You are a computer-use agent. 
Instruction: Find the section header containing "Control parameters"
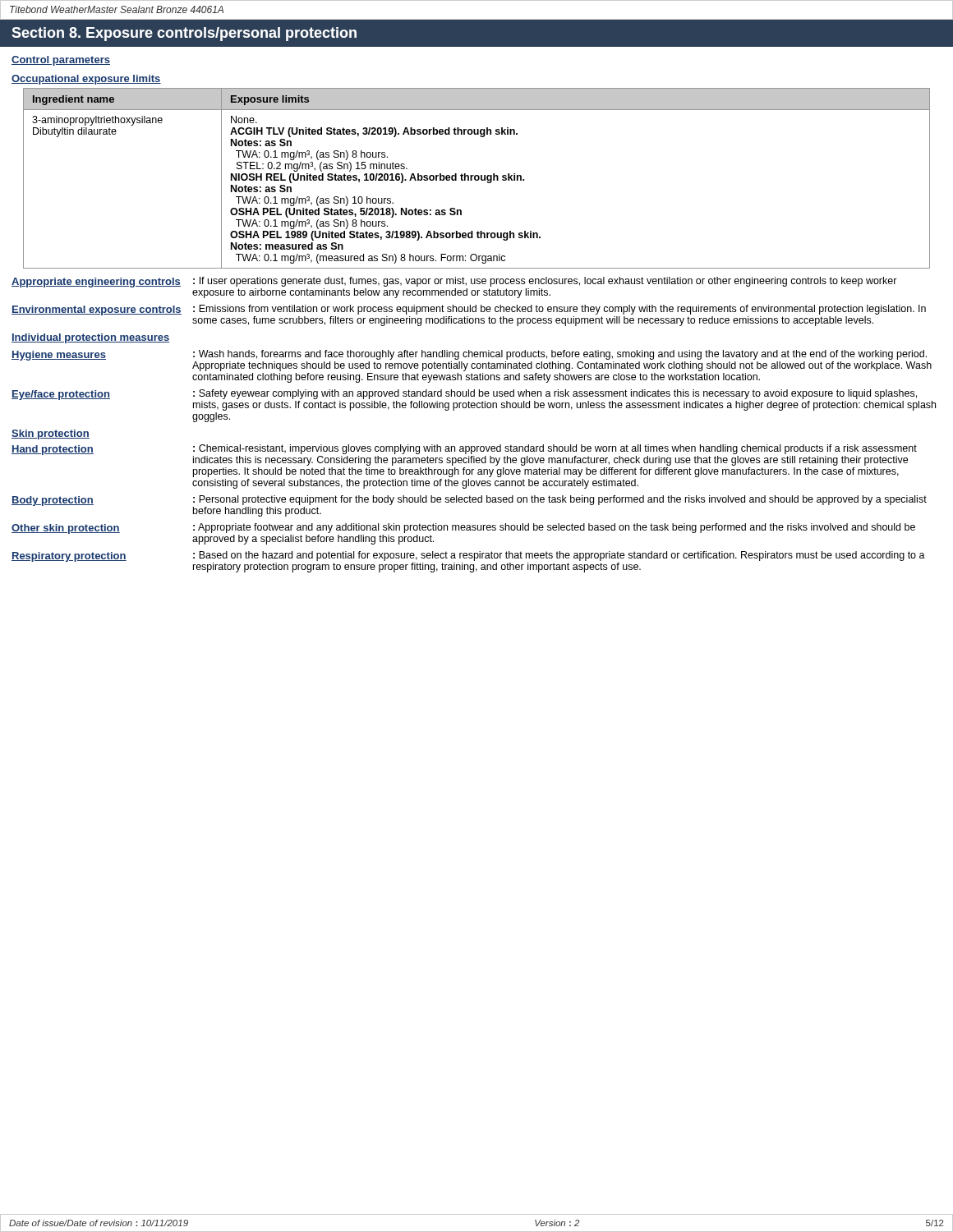click(x=61, y=60)
